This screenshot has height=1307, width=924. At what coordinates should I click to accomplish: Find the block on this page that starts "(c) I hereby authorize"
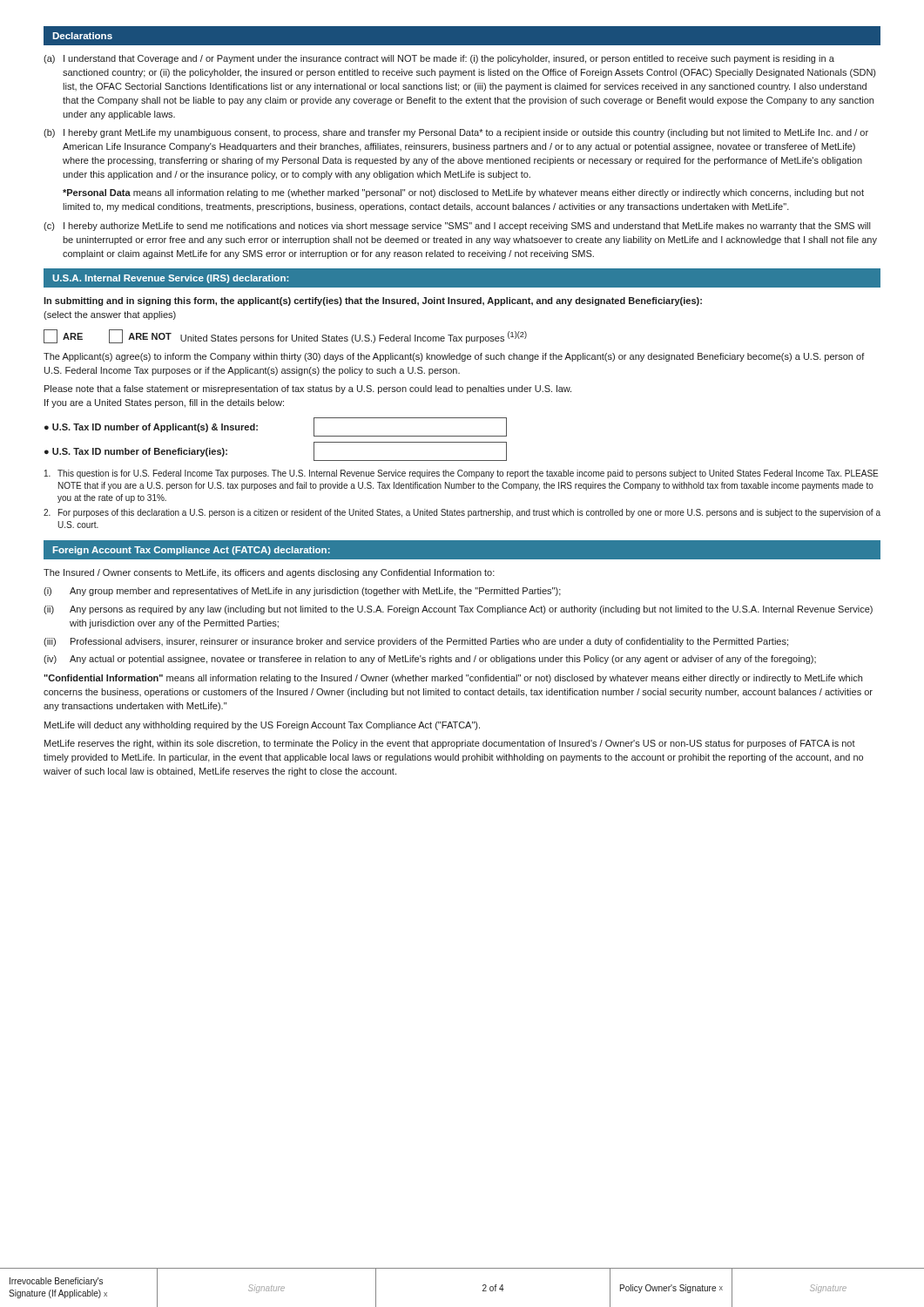[x=462, y=241]
